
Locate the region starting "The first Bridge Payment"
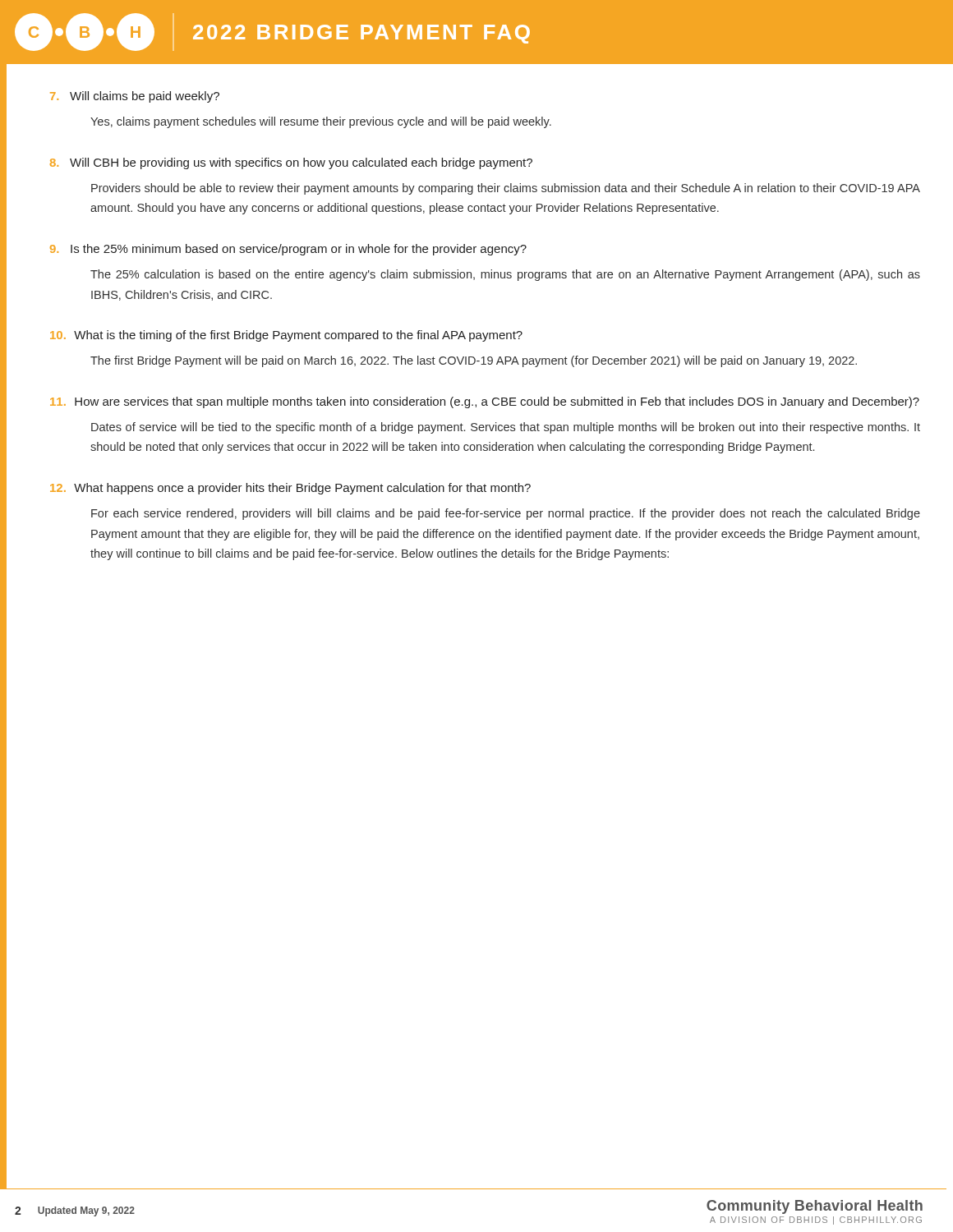tap(474, 361)
